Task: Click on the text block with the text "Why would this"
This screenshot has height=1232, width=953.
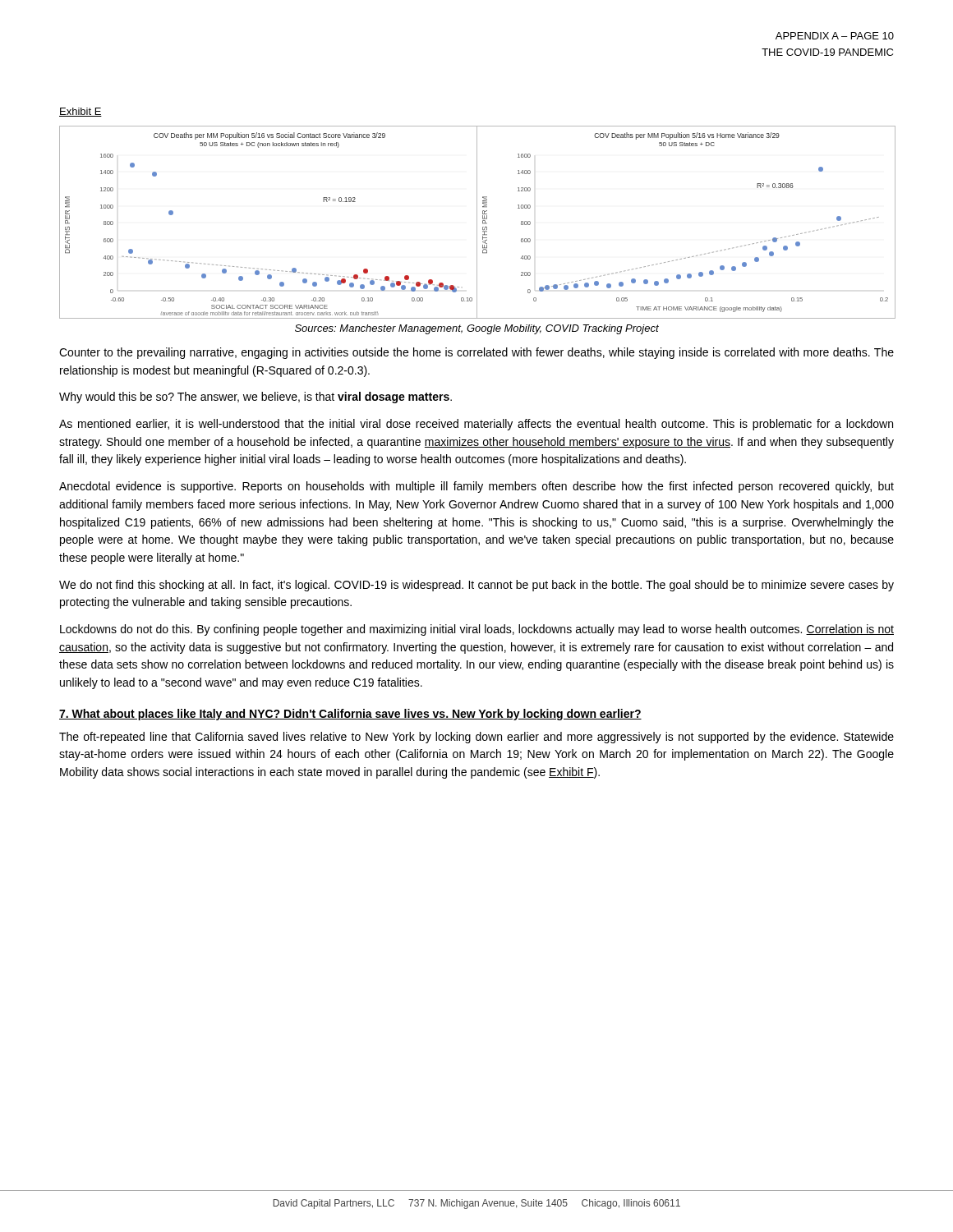Action: 256,397
